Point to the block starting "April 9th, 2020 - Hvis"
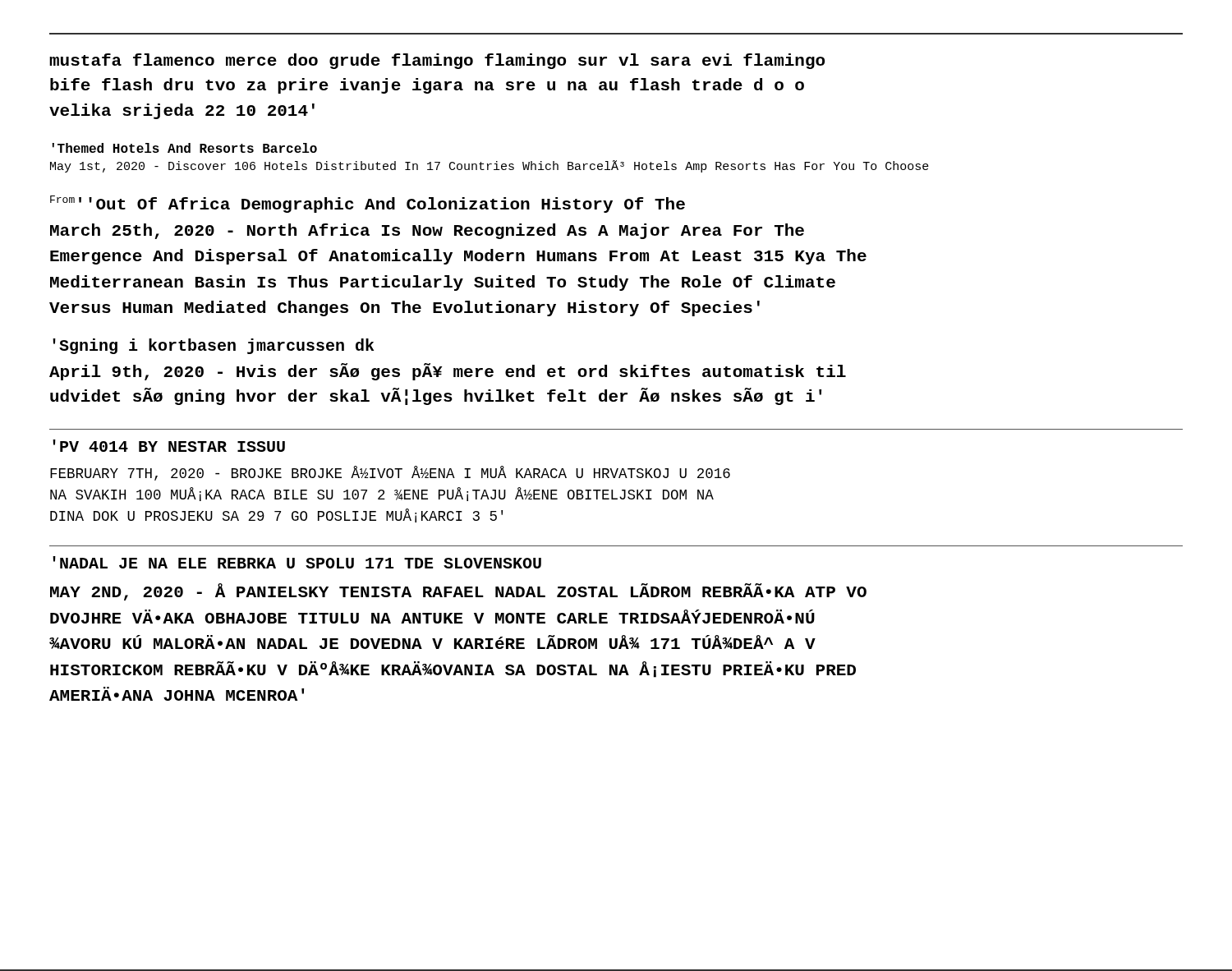The width and height of the screenshot is (1232, 971). [x=448, y=385]
